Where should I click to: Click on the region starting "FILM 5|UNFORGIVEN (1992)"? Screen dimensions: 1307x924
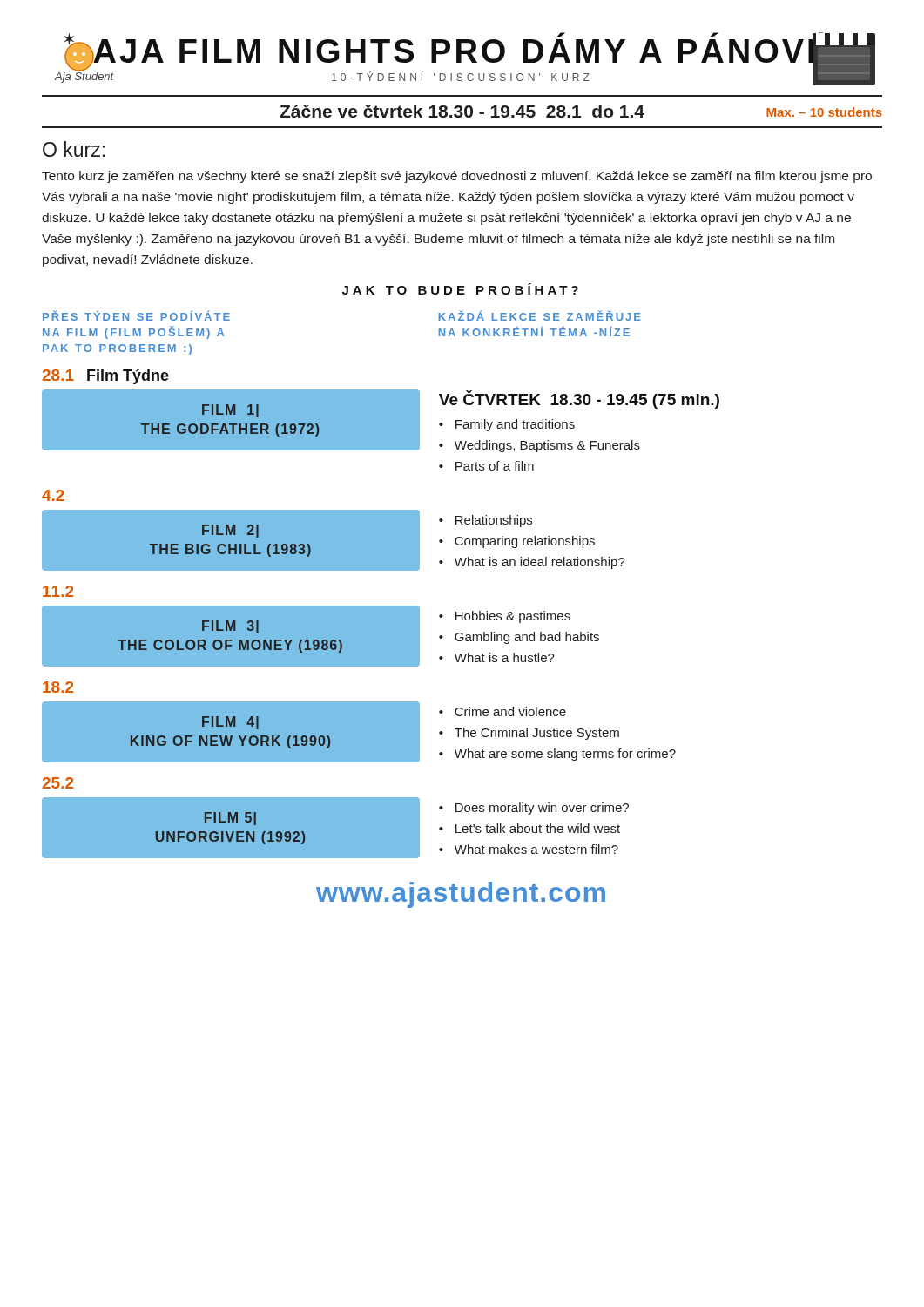click(231, 828)
